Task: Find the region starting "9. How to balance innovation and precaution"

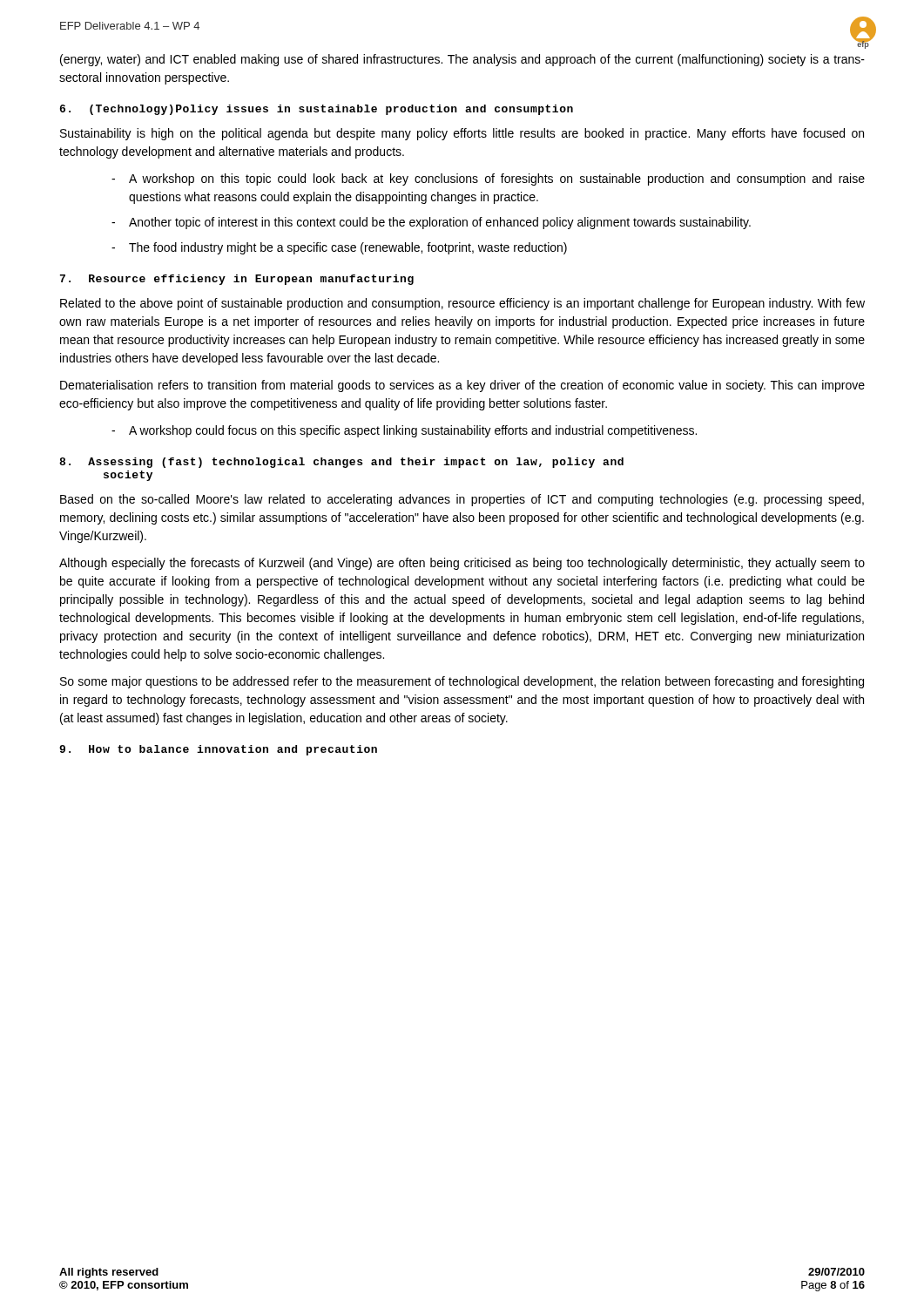Action: click(219, 750)
